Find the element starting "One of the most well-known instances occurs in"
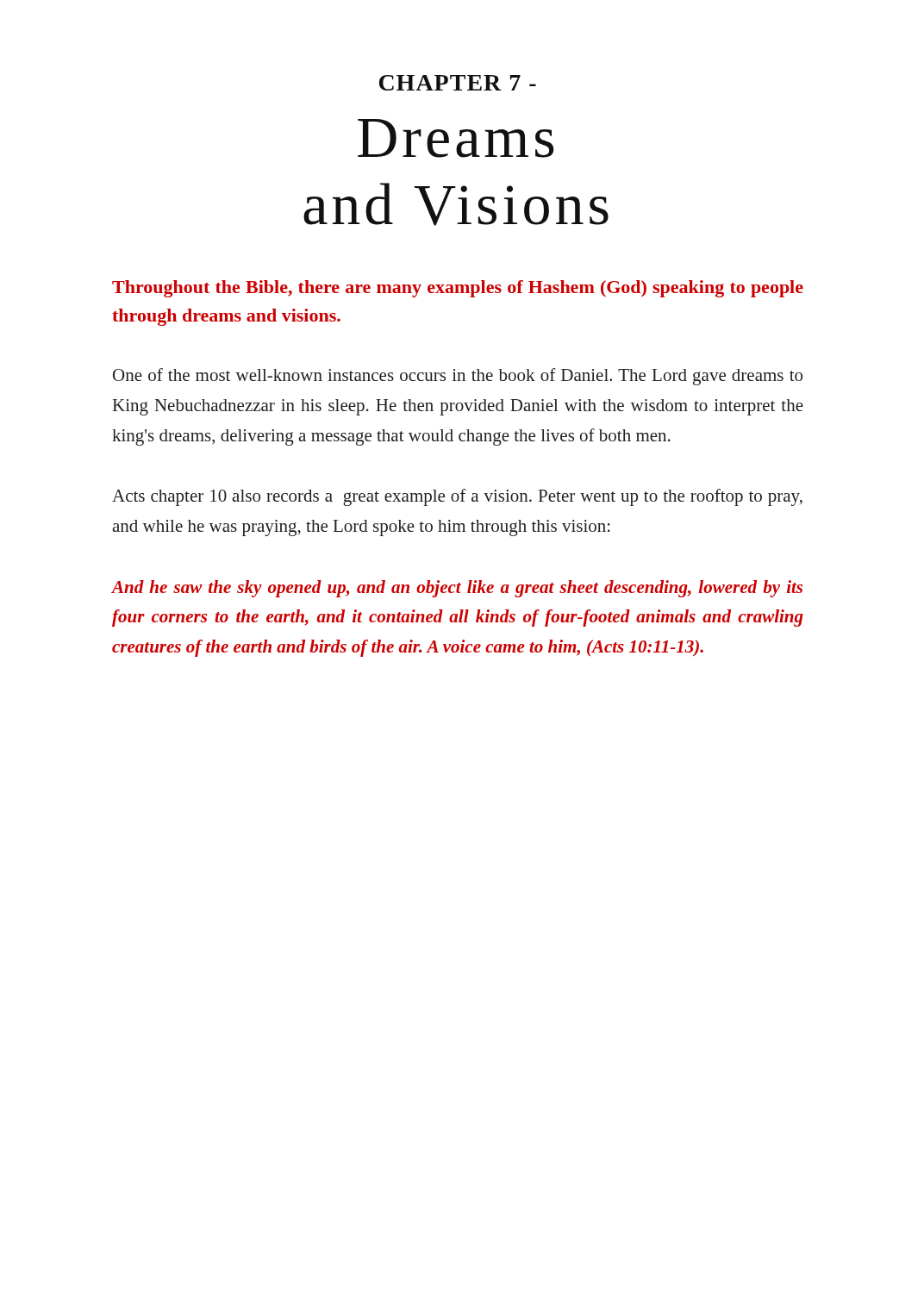 [458, 405]
